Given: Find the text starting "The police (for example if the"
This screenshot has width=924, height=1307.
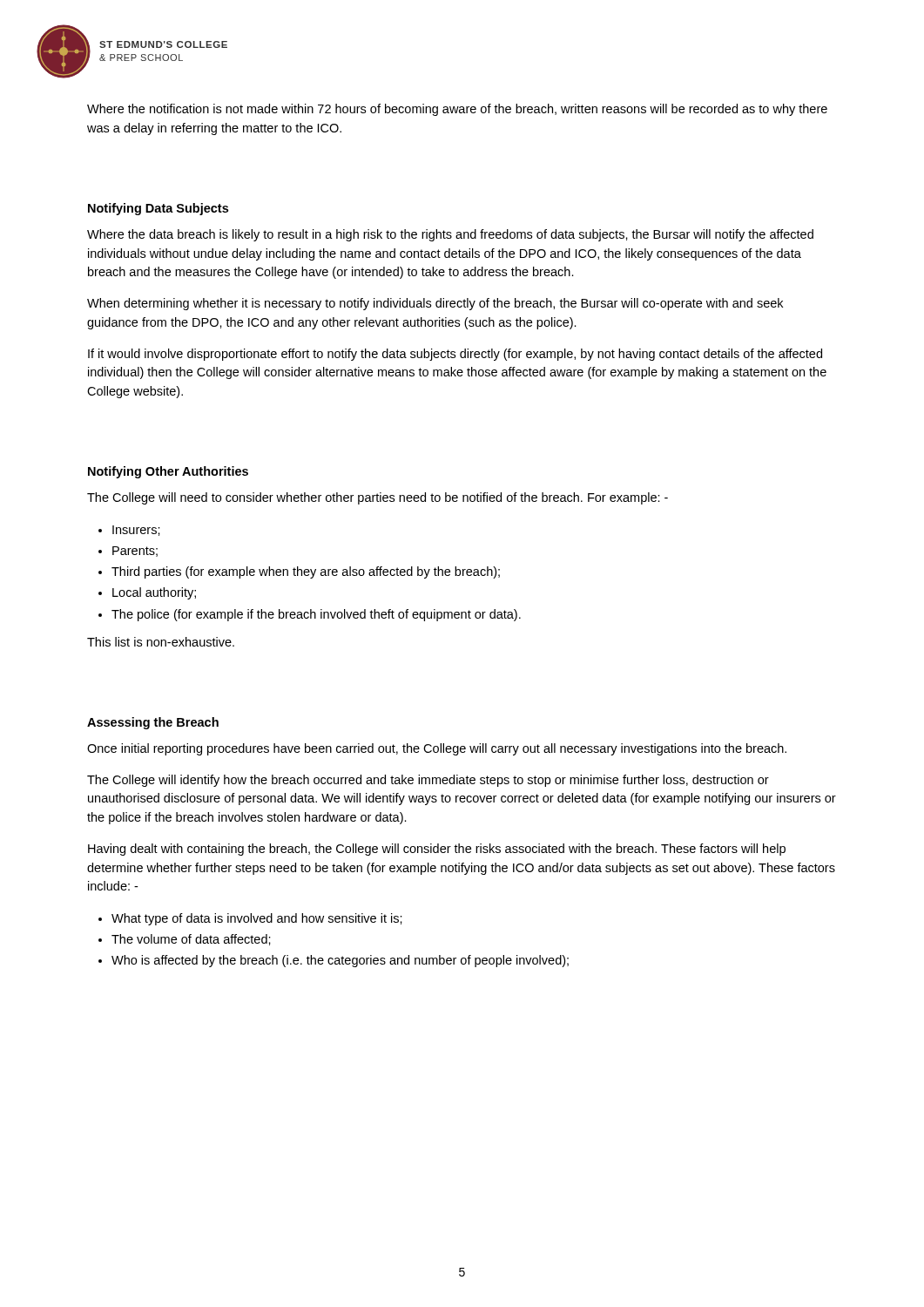Looking at the screenshot, I should 316,614.
